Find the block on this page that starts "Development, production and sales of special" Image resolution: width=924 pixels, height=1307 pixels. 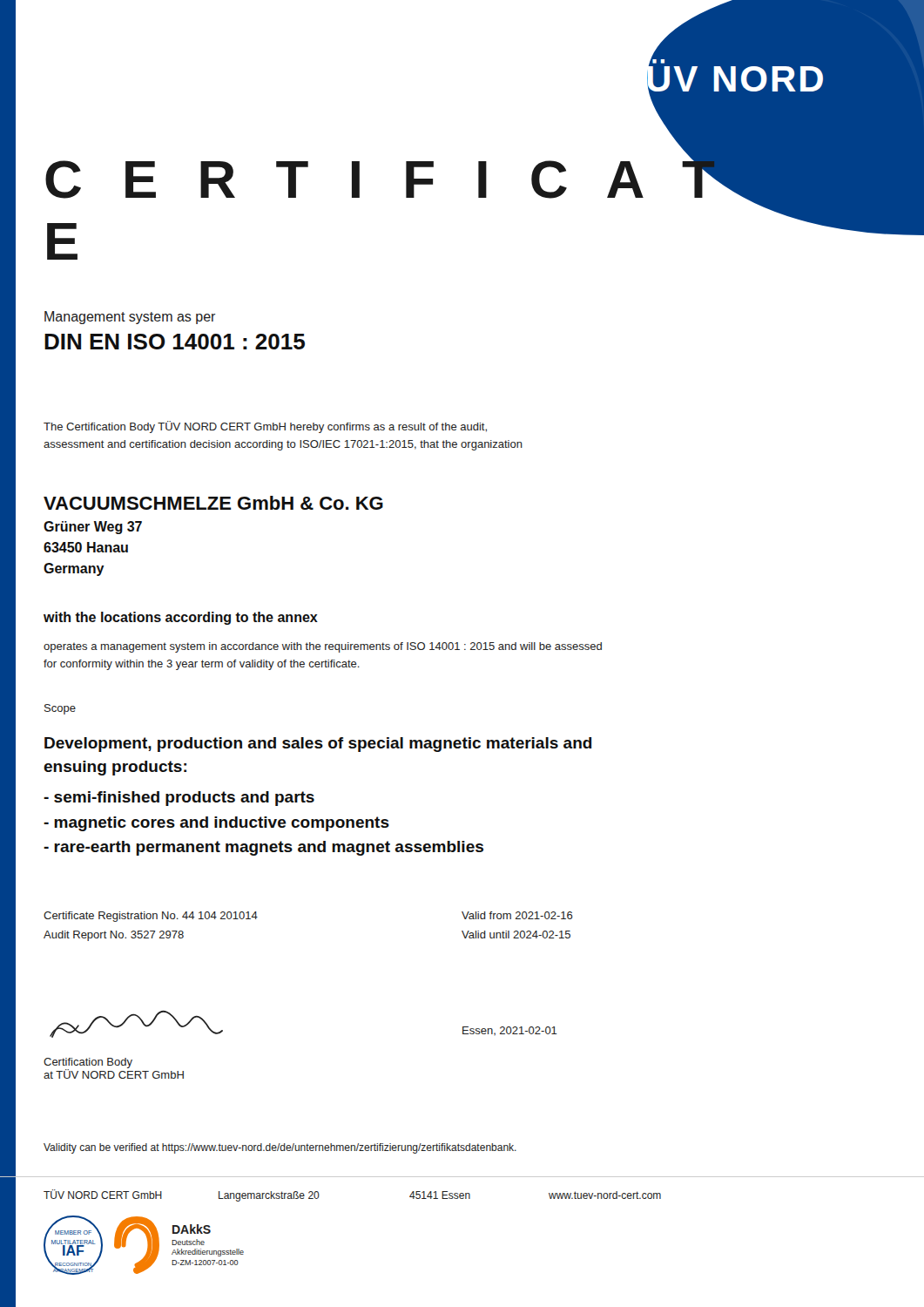pyautogui.click(x=318, y=745)
